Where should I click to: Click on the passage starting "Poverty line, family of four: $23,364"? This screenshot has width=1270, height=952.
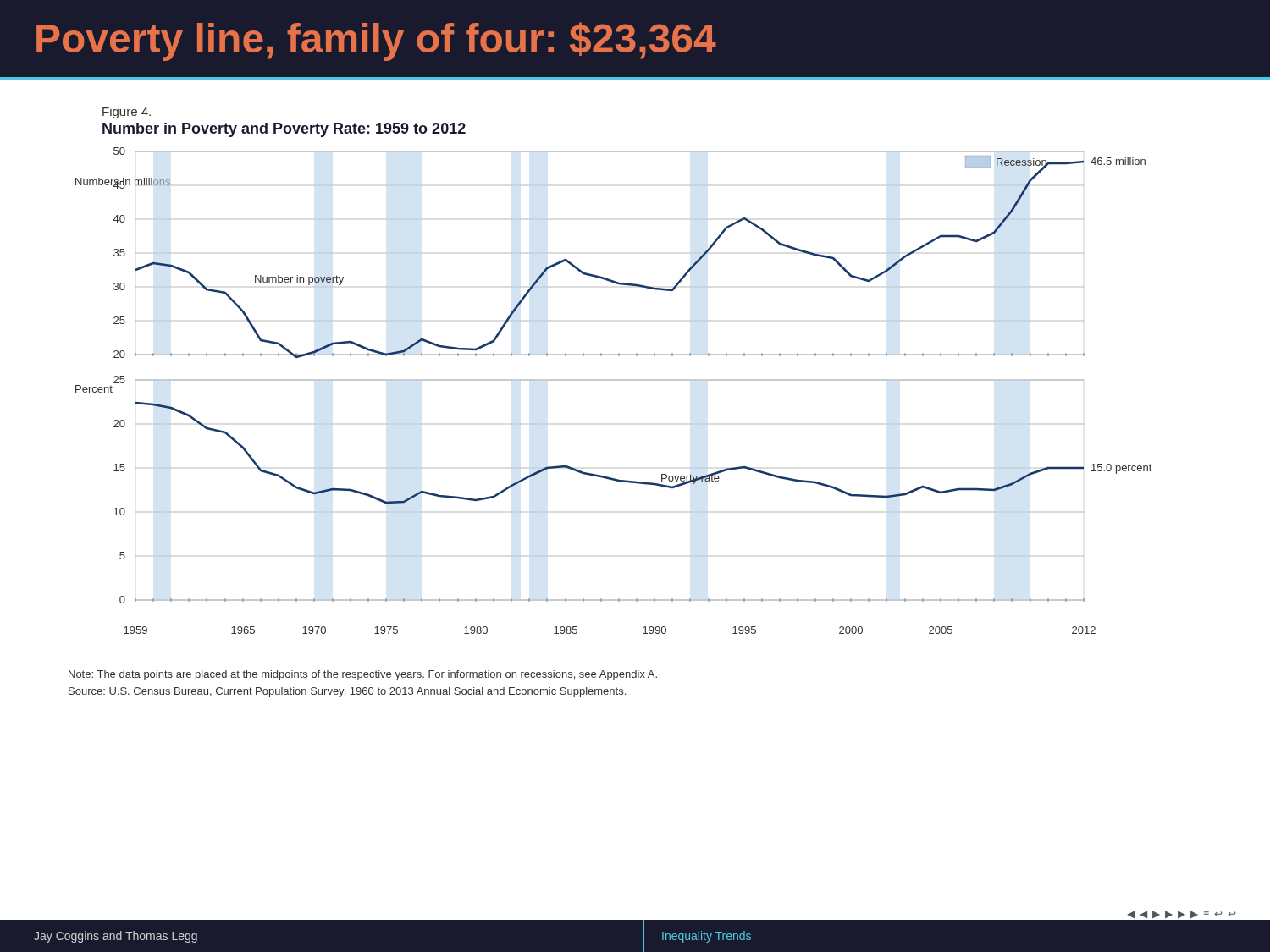pyautogui.click(x=375, y=39)
